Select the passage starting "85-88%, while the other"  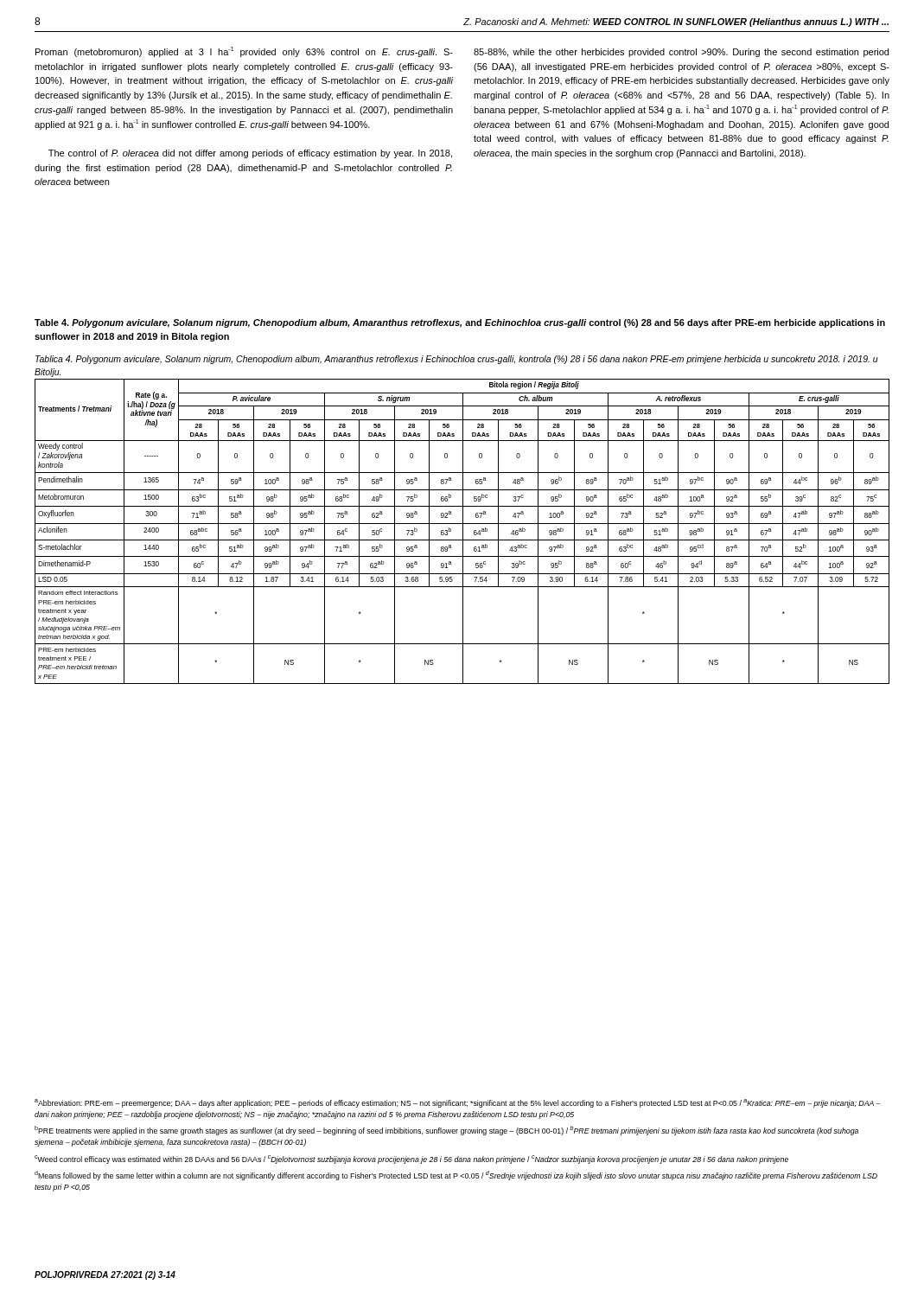click(682, 102)
